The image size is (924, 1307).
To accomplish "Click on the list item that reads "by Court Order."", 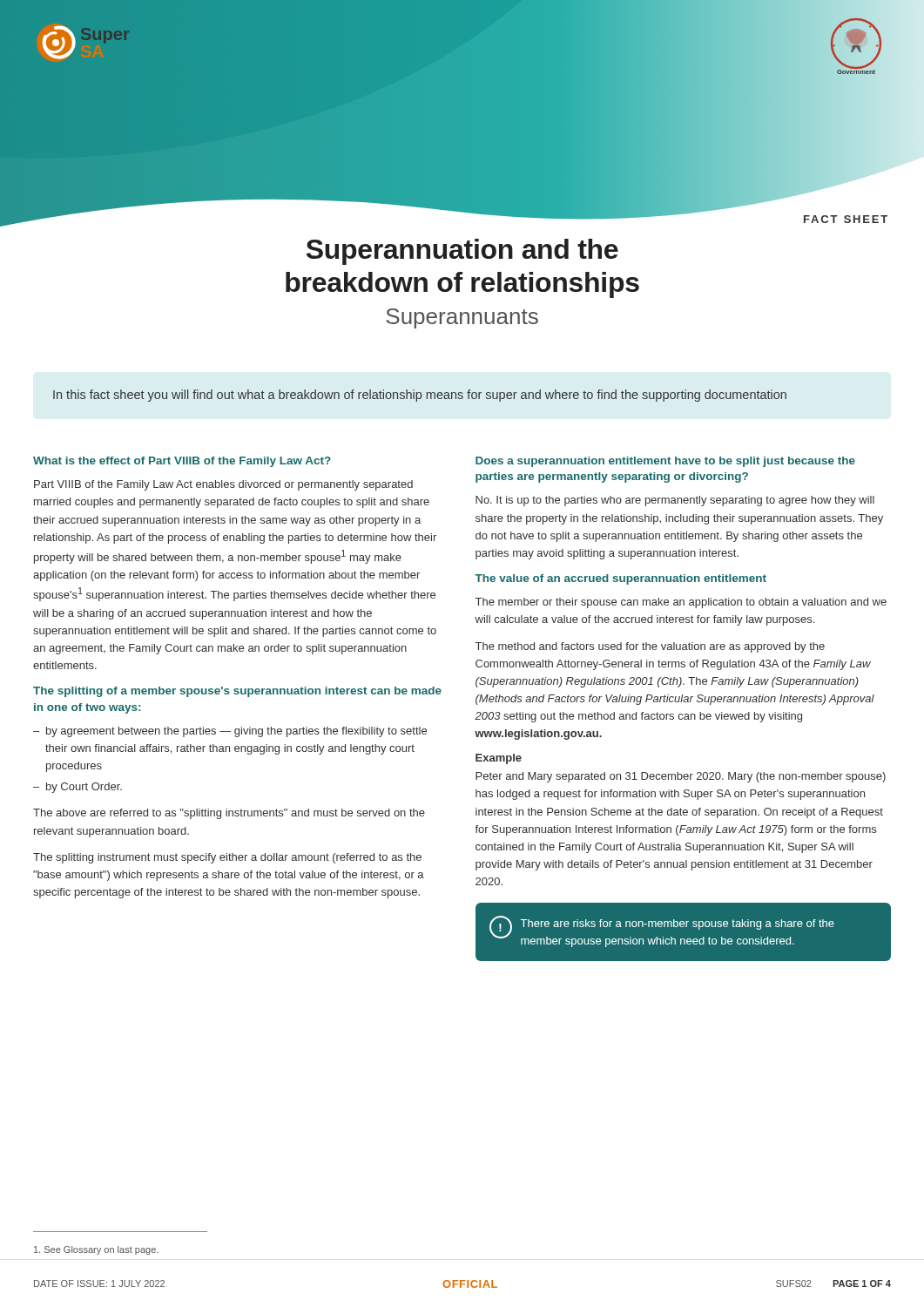I will click(78, 788).
